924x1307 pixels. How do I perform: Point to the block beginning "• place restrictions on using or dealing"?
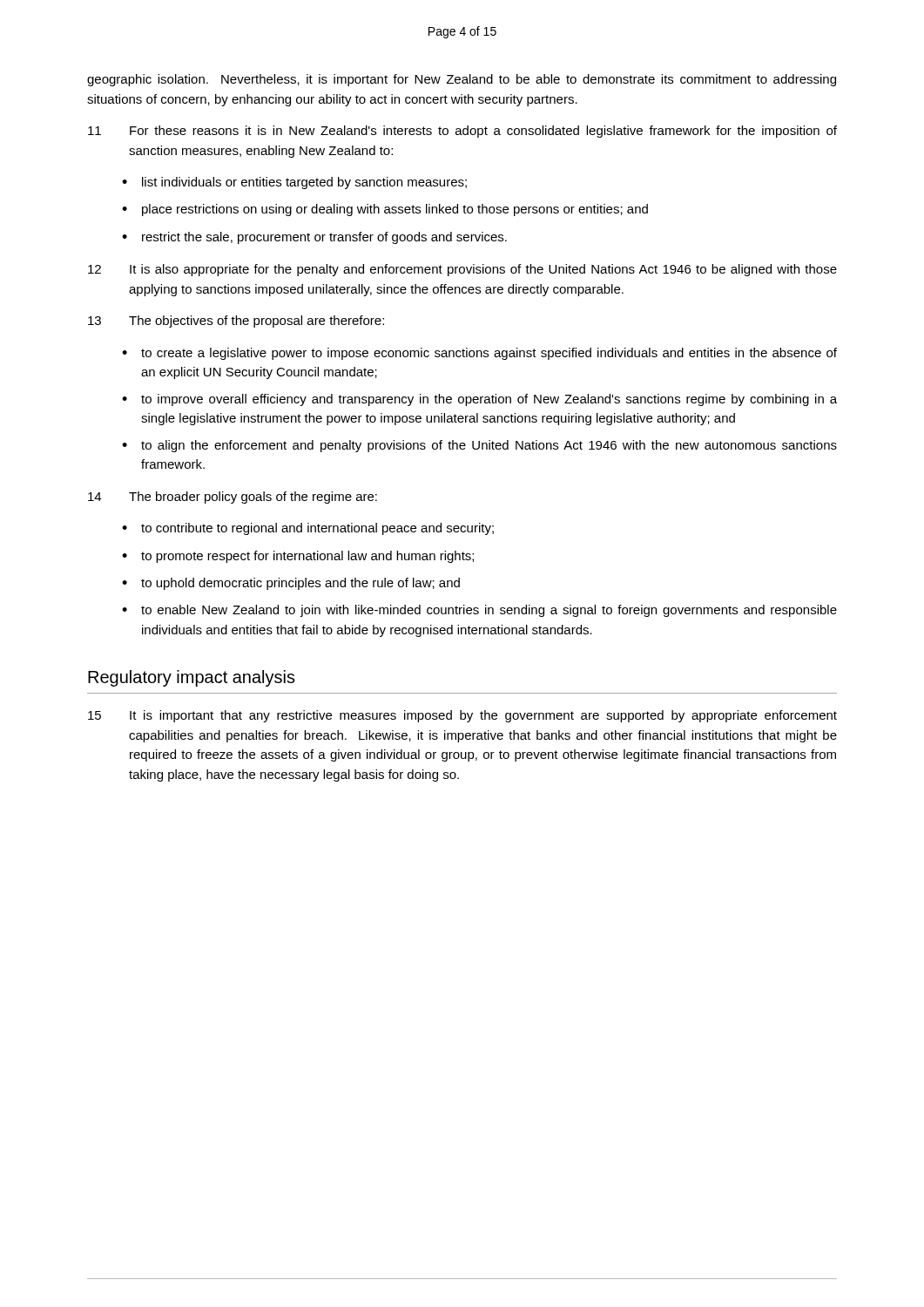click(479, 210)
